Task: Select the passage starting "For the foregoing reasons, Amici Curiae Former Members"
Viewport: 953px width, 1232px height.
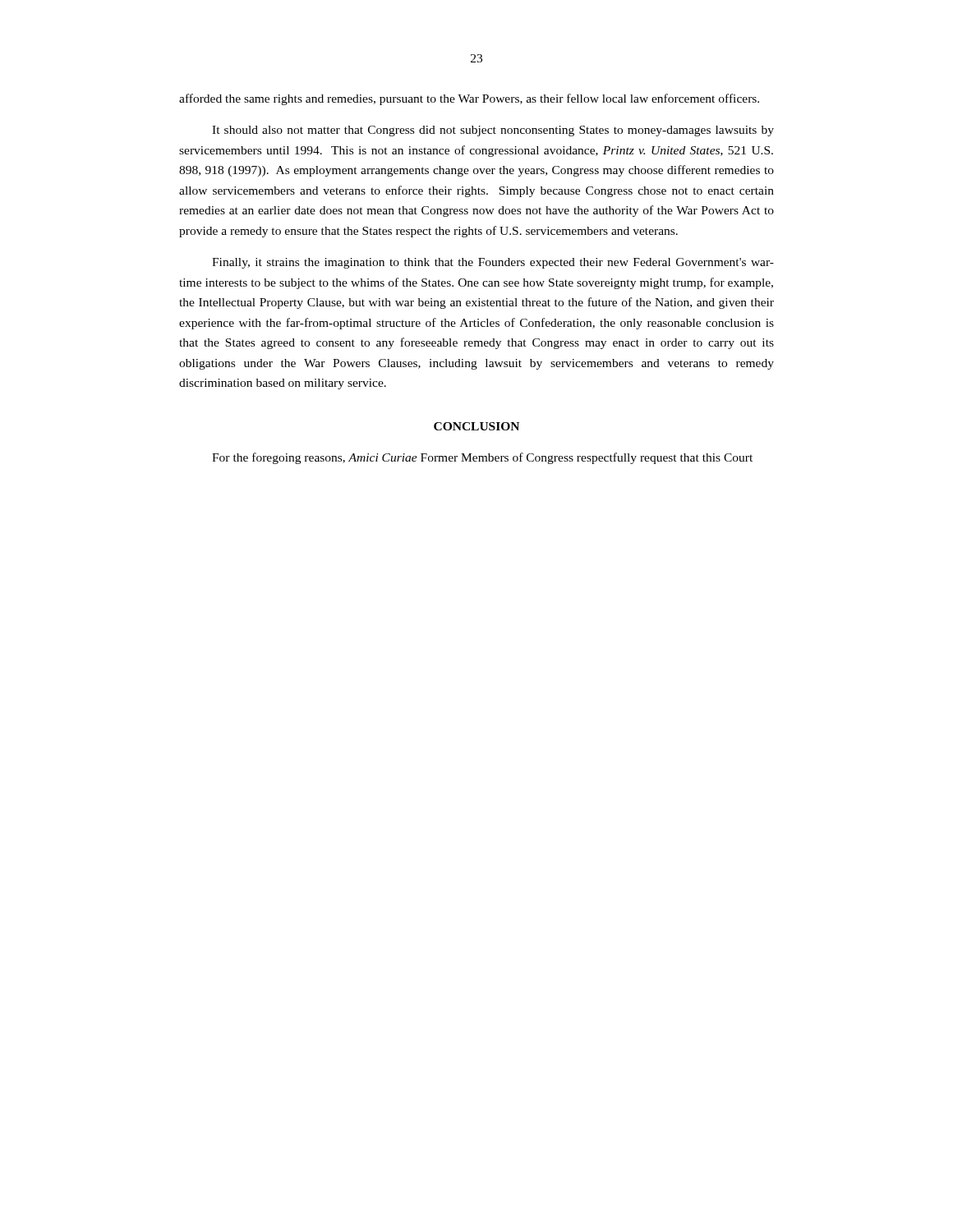Action: pyautogui.click(x=482, y=457)
